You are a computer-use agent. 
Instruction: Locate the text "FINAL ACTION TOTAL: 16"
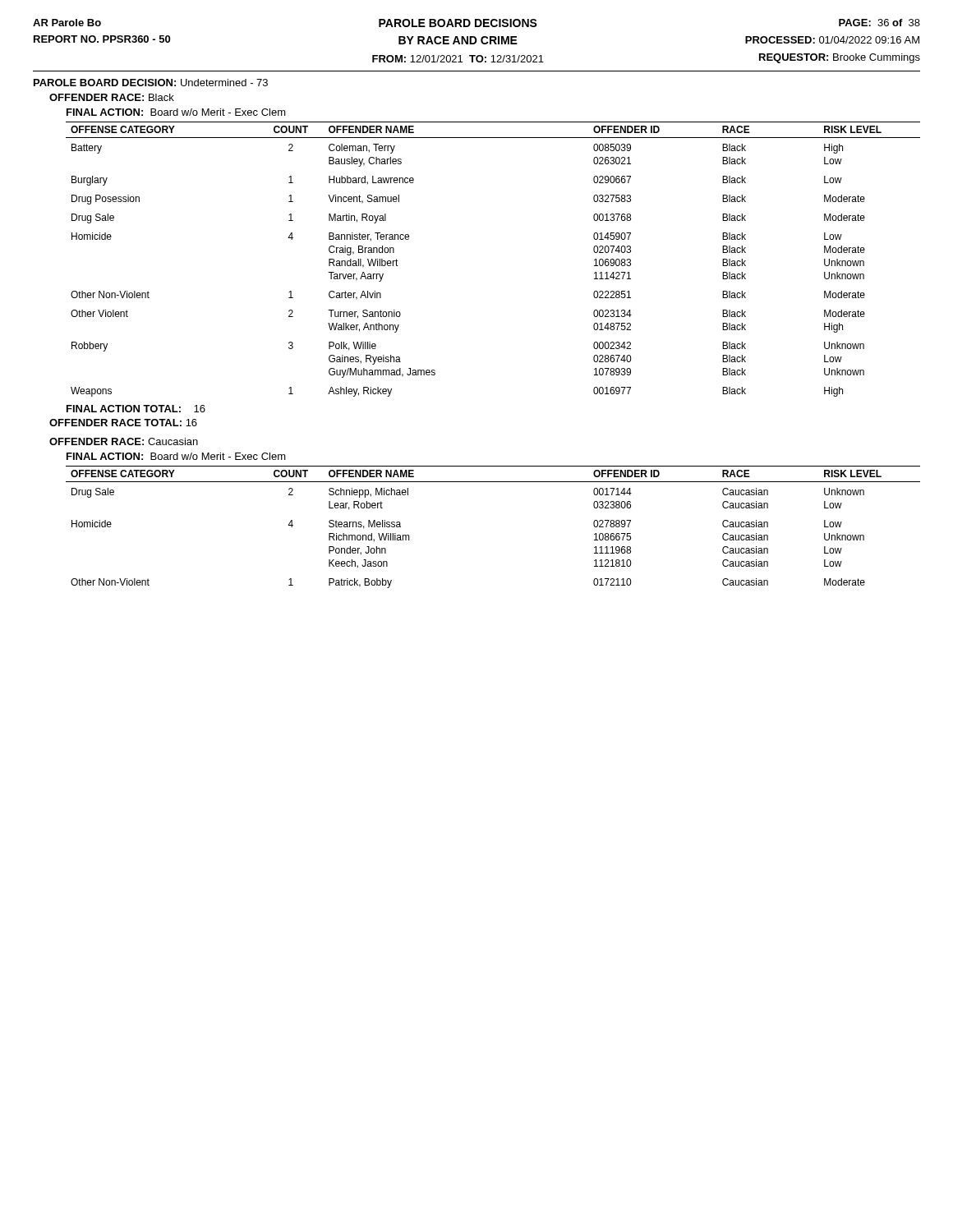(x=136, y=408)
